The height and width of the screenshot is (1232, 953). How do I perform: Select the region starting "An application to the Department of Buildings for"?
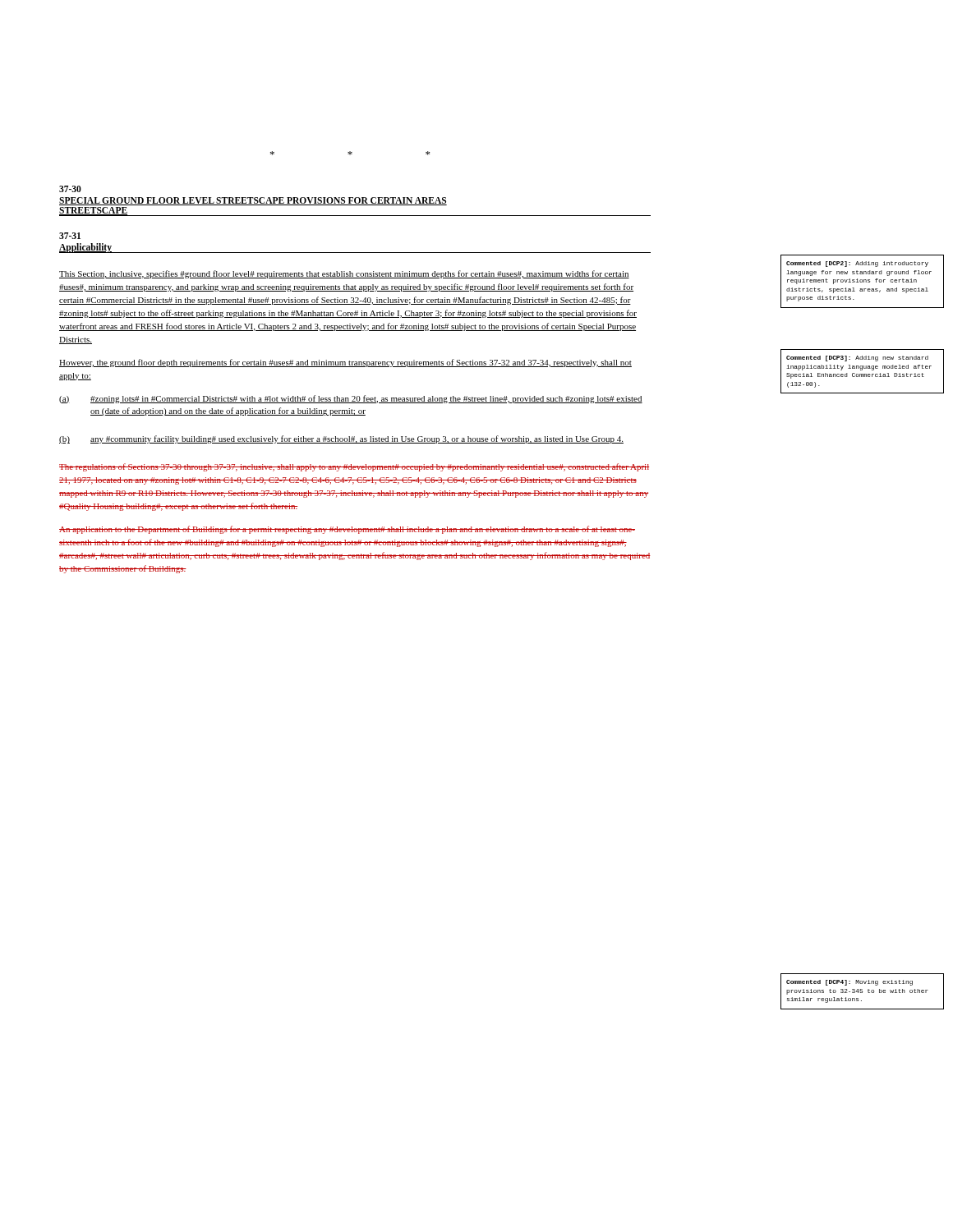[x=355, y=549]
